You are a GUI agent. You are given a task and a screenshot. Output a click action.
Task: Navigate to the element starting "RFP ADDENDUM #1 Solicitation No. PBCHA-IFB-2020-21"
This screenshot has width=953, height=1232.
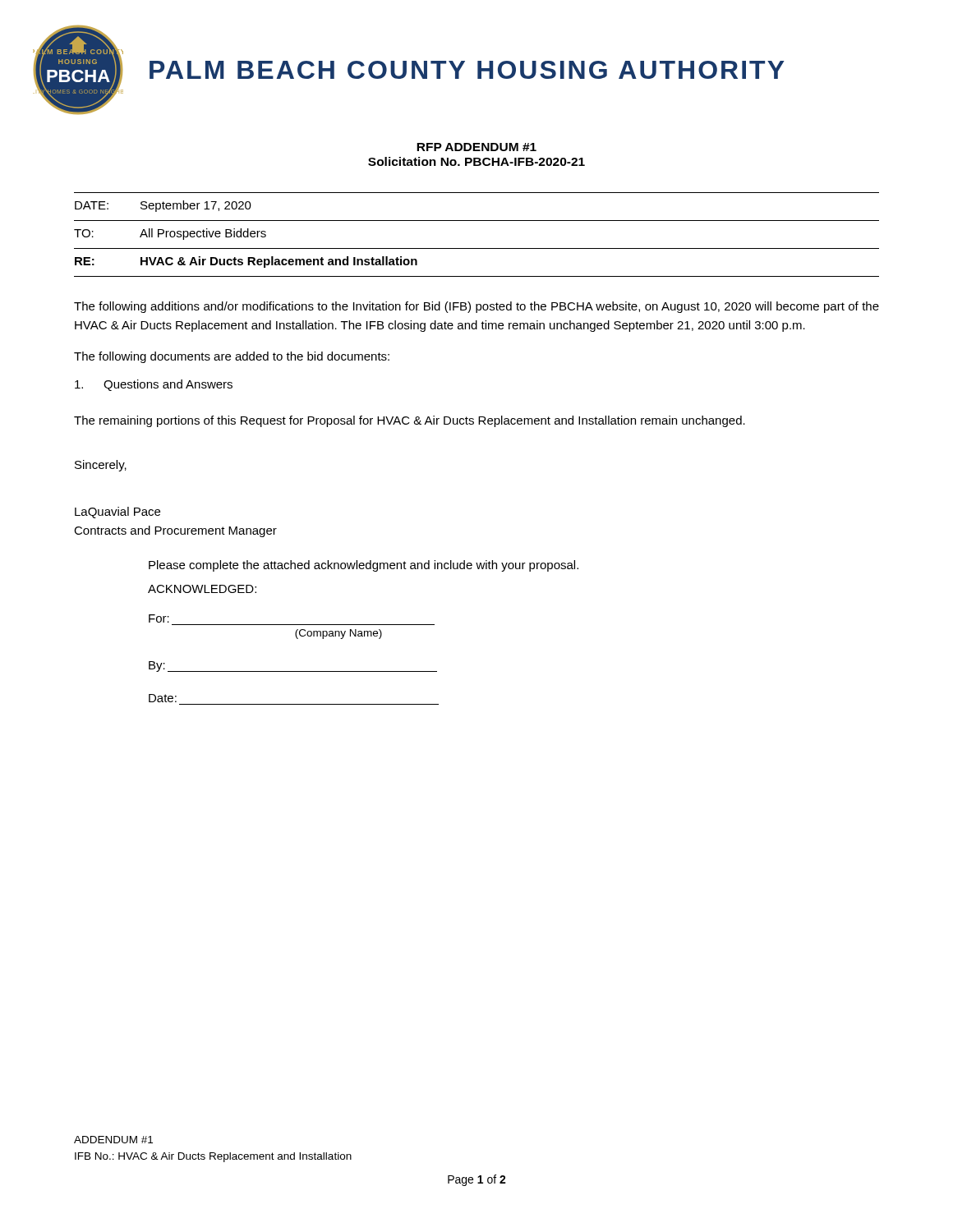pyautogui.click(x=476, y=154)
